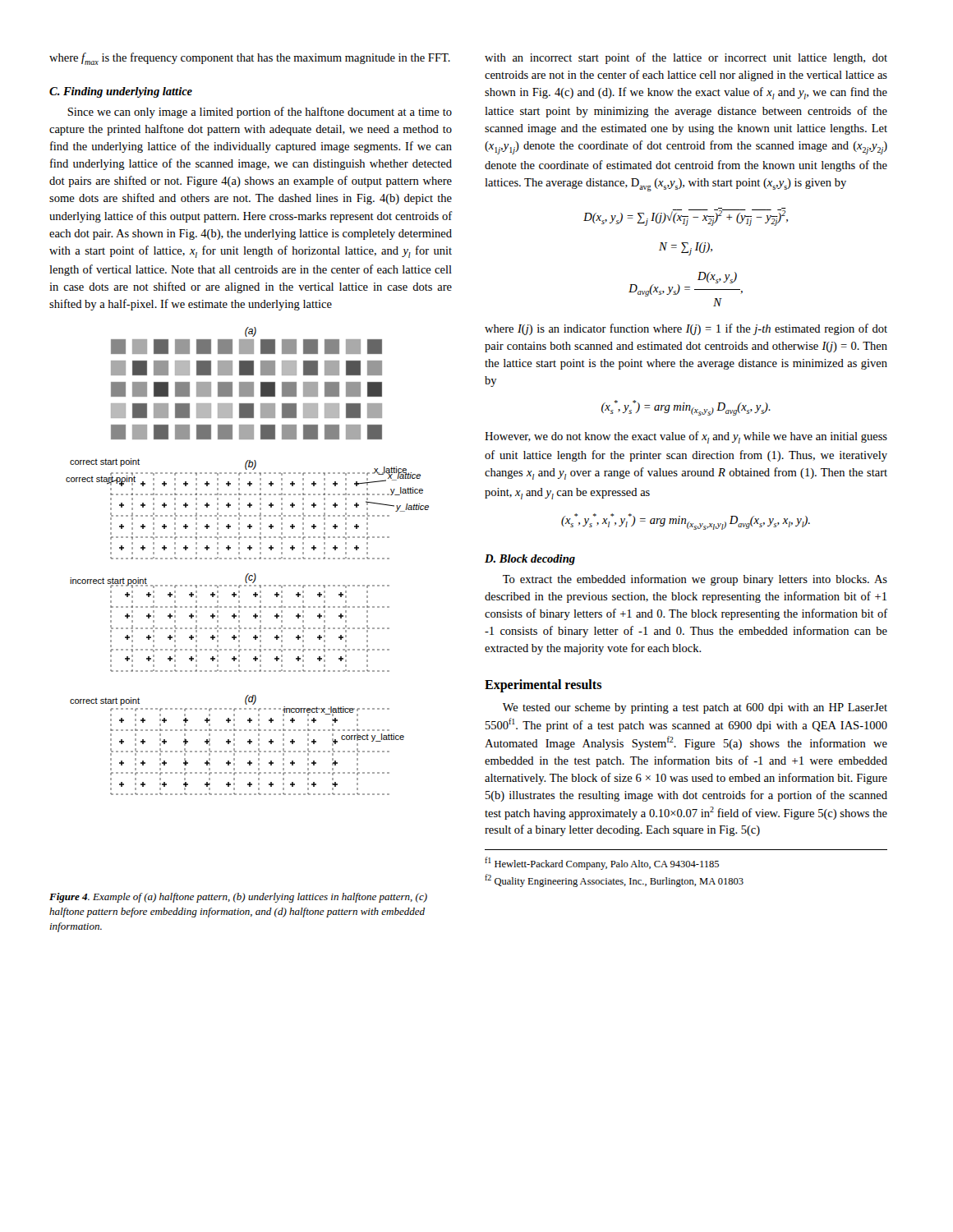Viewport: 953px width, 1232px height.
Task: Find the block on this page that starts "f2 Quality Engineering"
Action: [614, 880]
